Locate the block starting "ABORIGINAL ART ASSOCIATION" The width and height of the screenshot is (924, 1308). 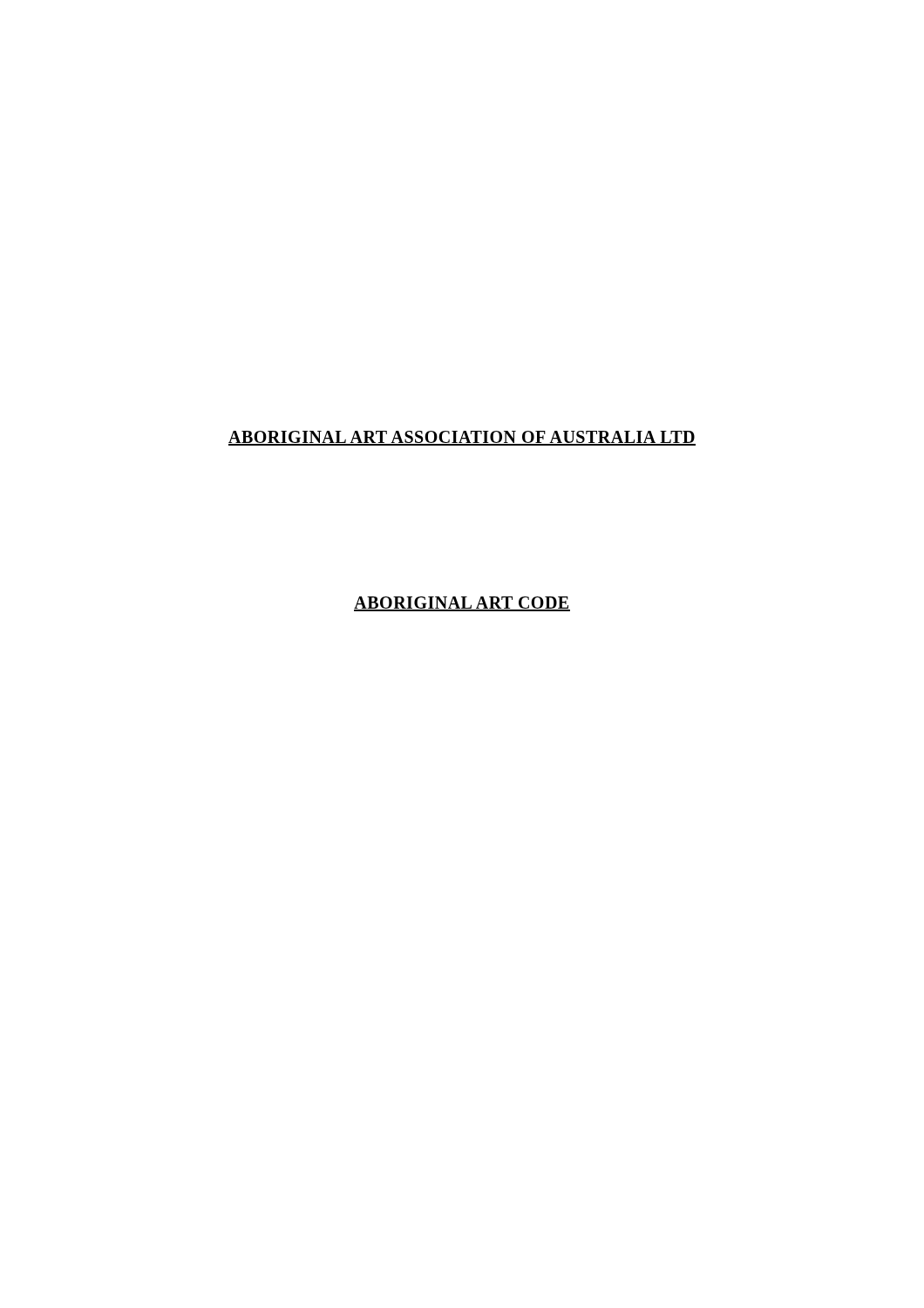point(462,437)
